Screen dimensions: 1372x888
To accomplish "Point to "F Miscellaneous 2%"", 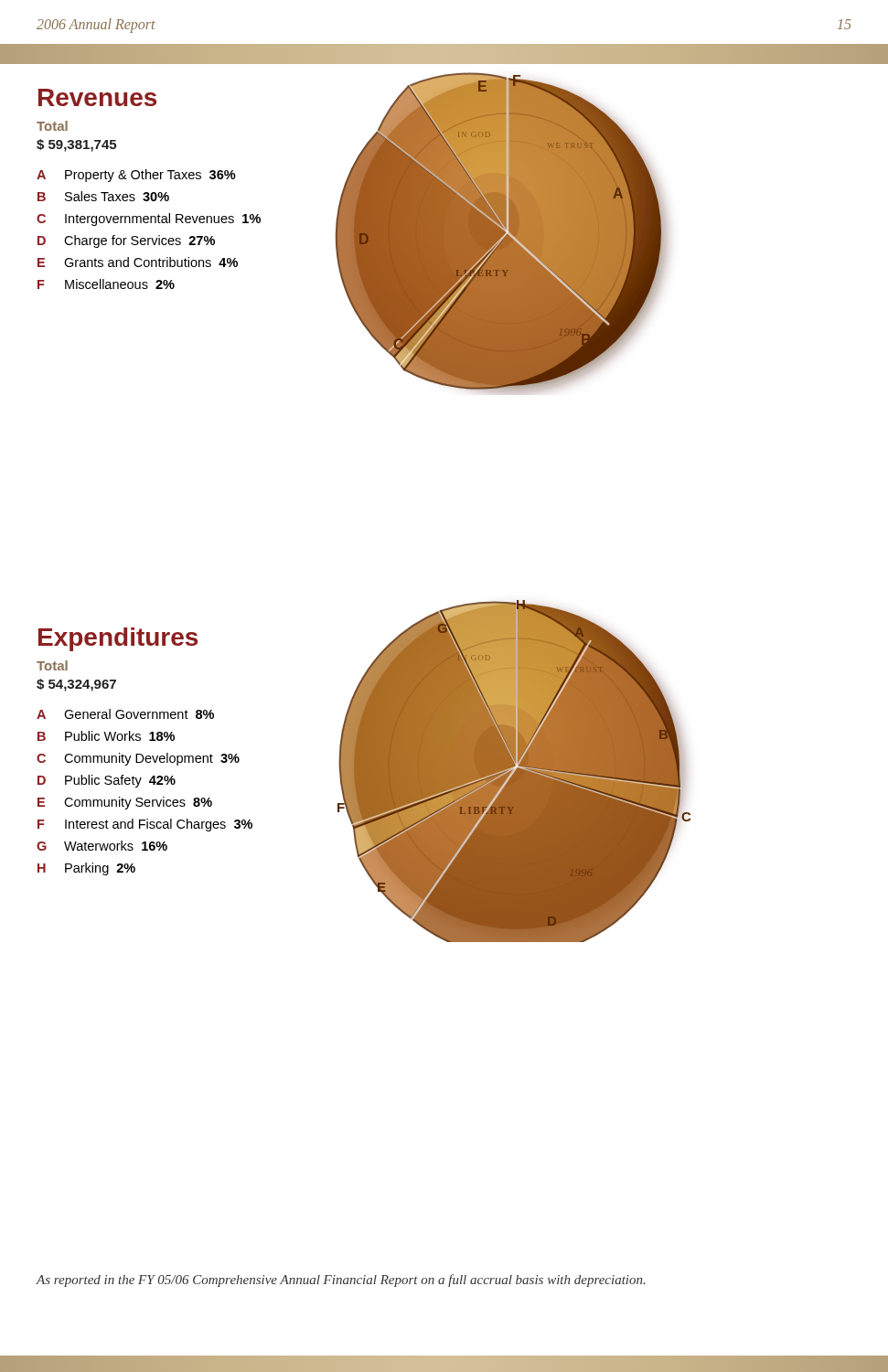I will [106, 284].
